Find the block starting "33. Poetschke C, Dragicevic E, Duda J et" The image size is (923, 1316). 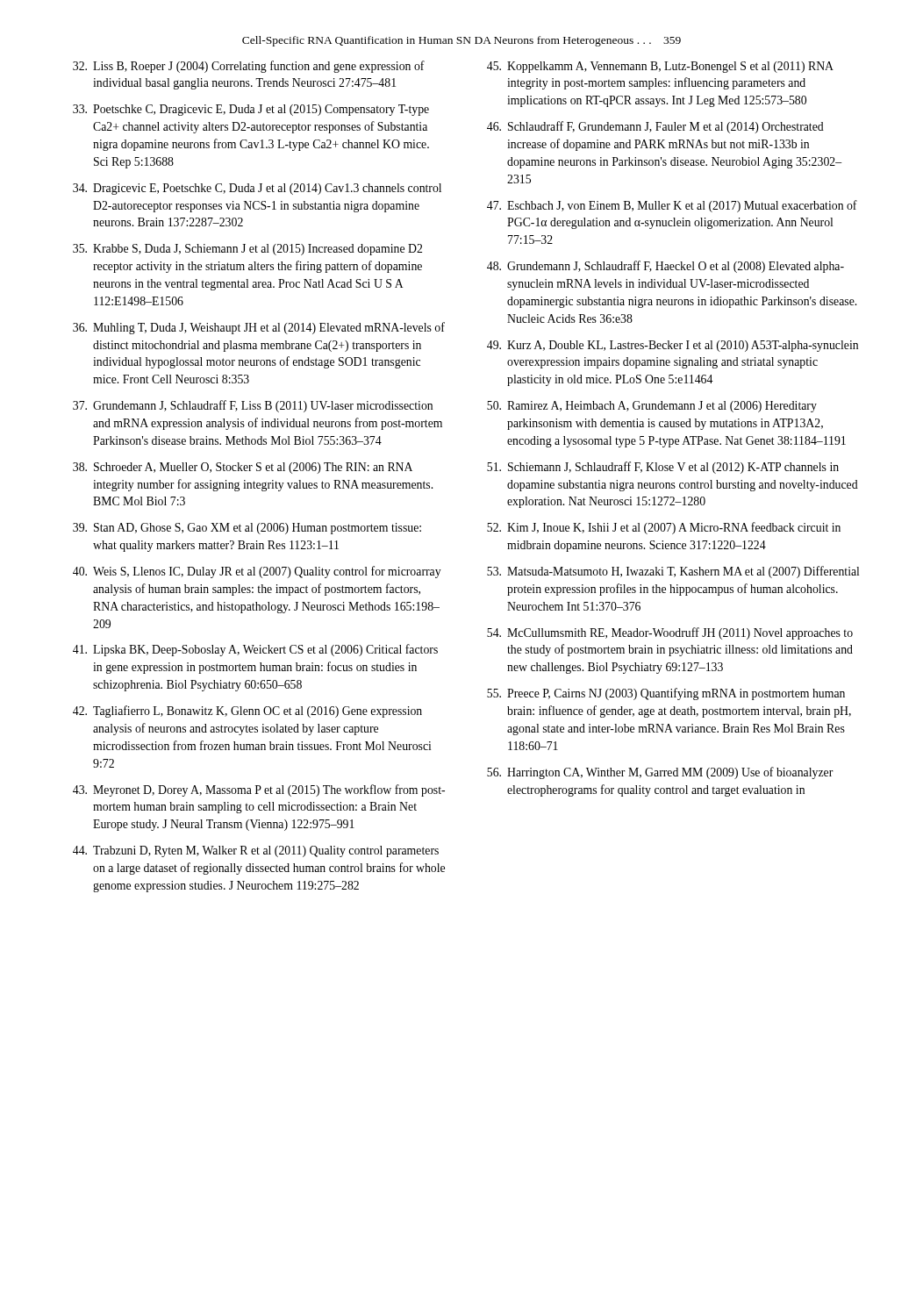coord(254,136)
